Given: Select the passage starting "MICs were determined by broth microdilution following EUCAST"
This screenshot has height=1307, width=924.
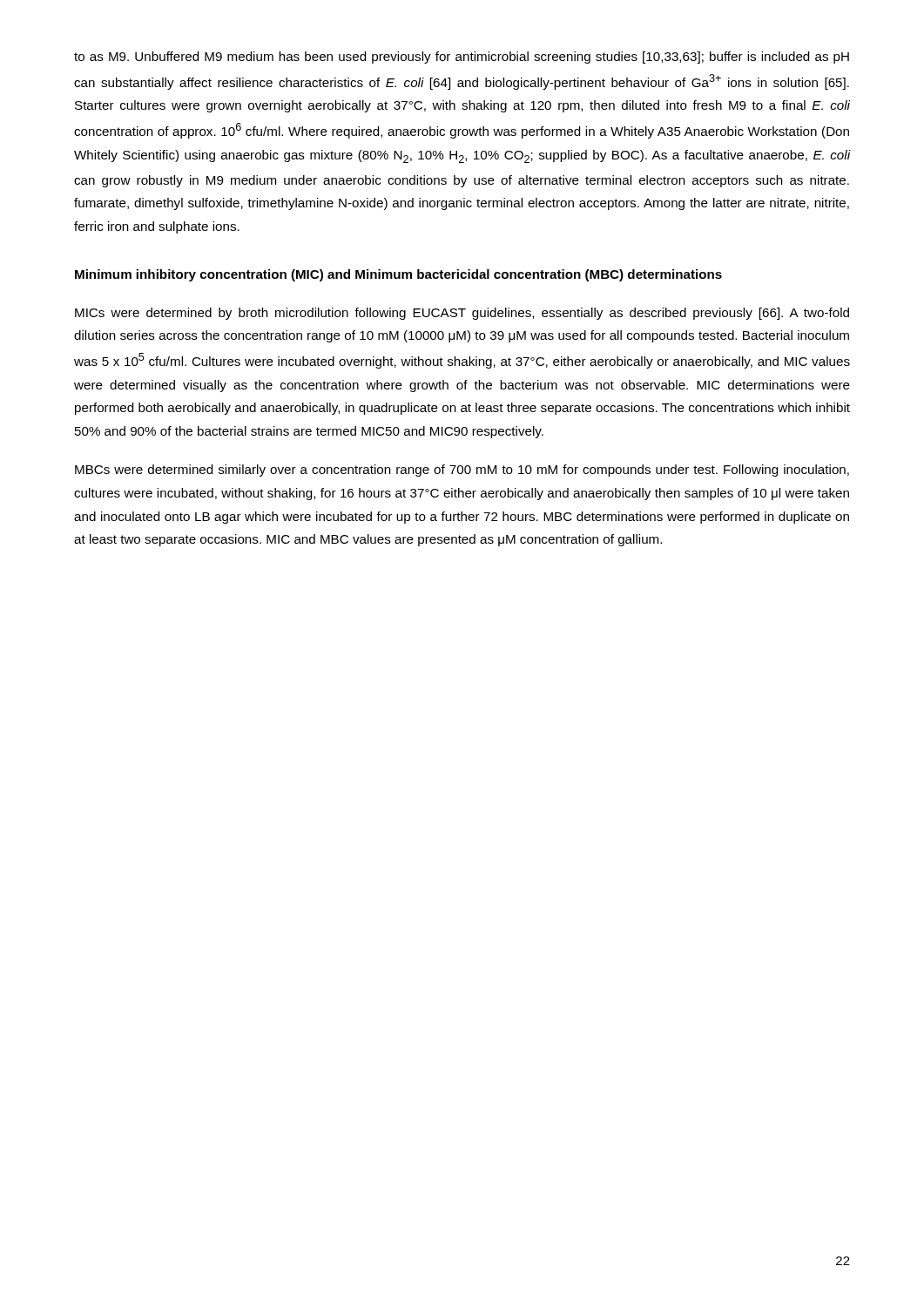Looking at the screenshot, I should (462, 426).
